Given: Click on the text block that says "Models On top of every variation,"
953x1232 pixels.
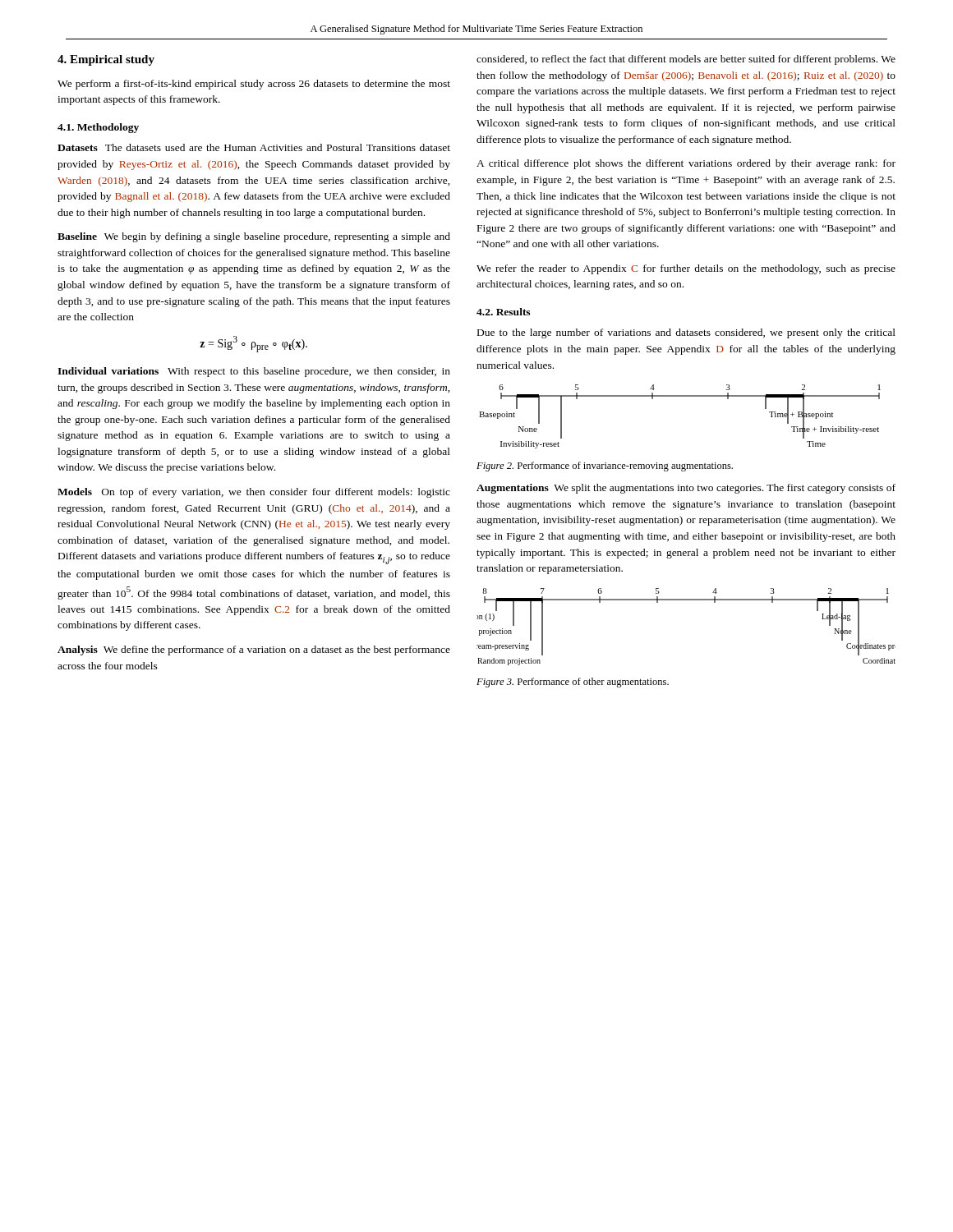Looking at the screenshot, I should [x=254, y=558].
